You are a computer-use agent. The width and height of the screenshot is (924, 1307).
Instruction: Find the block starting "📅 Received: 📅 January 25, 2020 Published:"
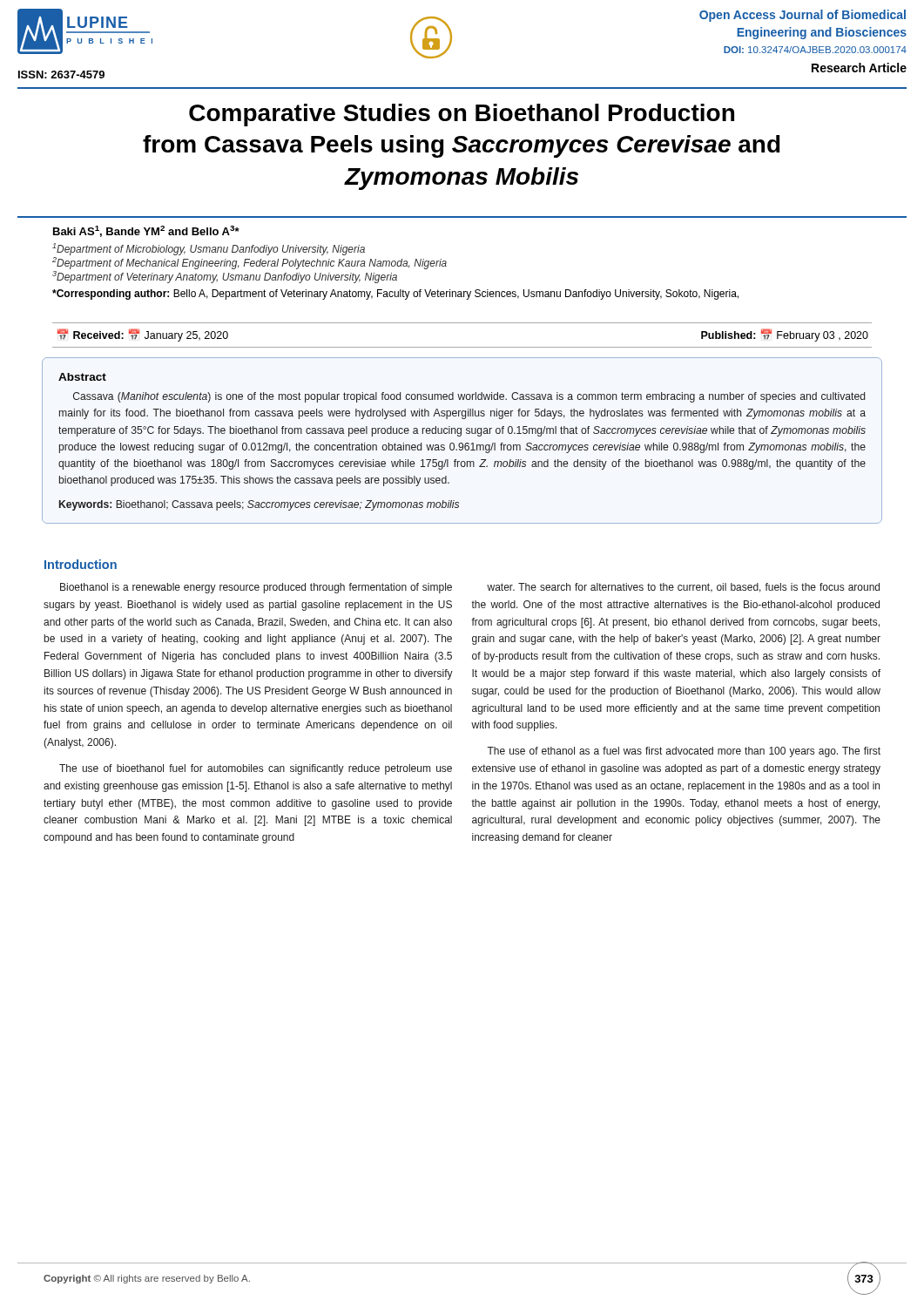tap(462, 335)
